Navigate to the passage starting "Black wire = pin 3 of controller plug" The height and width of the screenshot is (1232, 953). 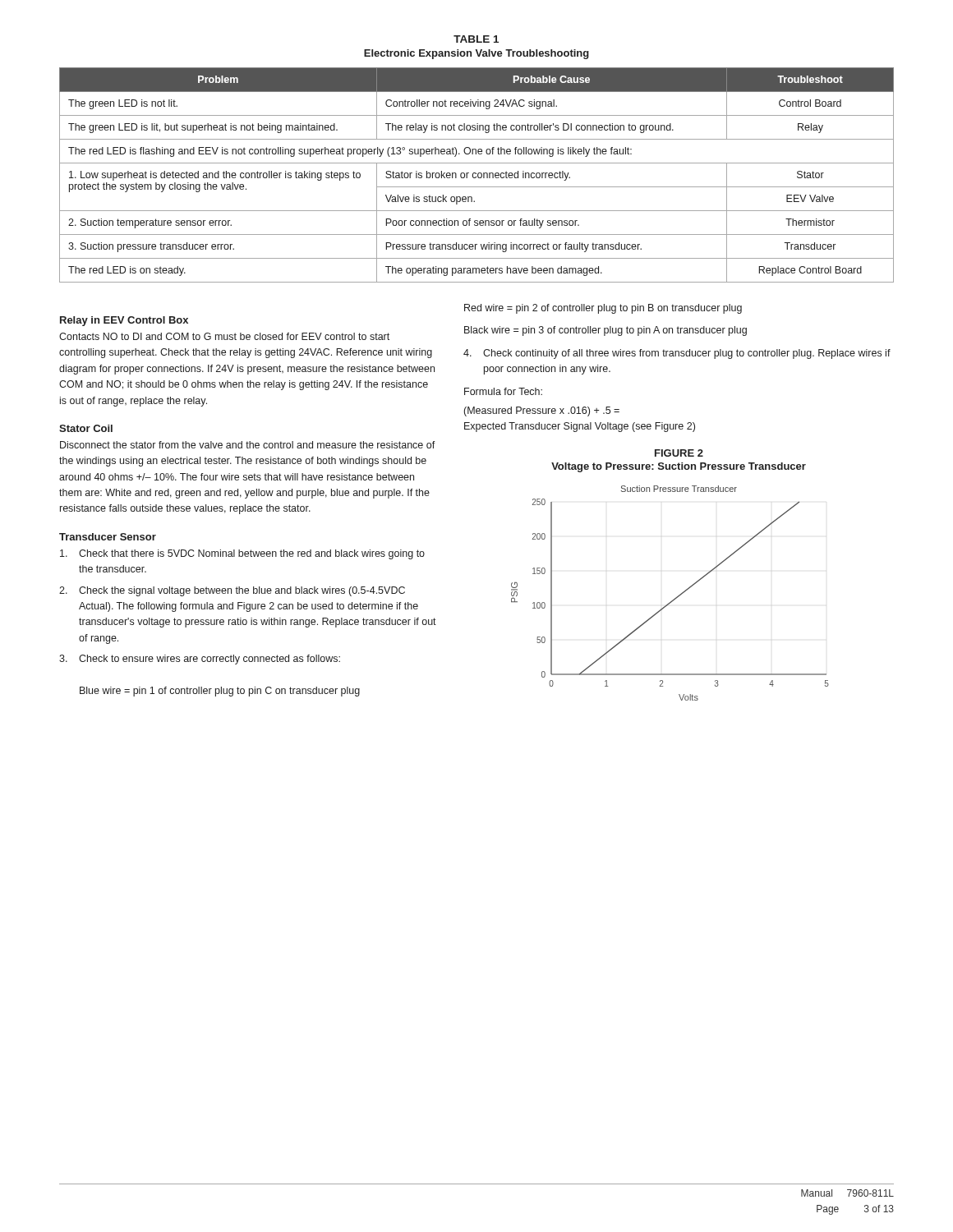click(605, 330)
